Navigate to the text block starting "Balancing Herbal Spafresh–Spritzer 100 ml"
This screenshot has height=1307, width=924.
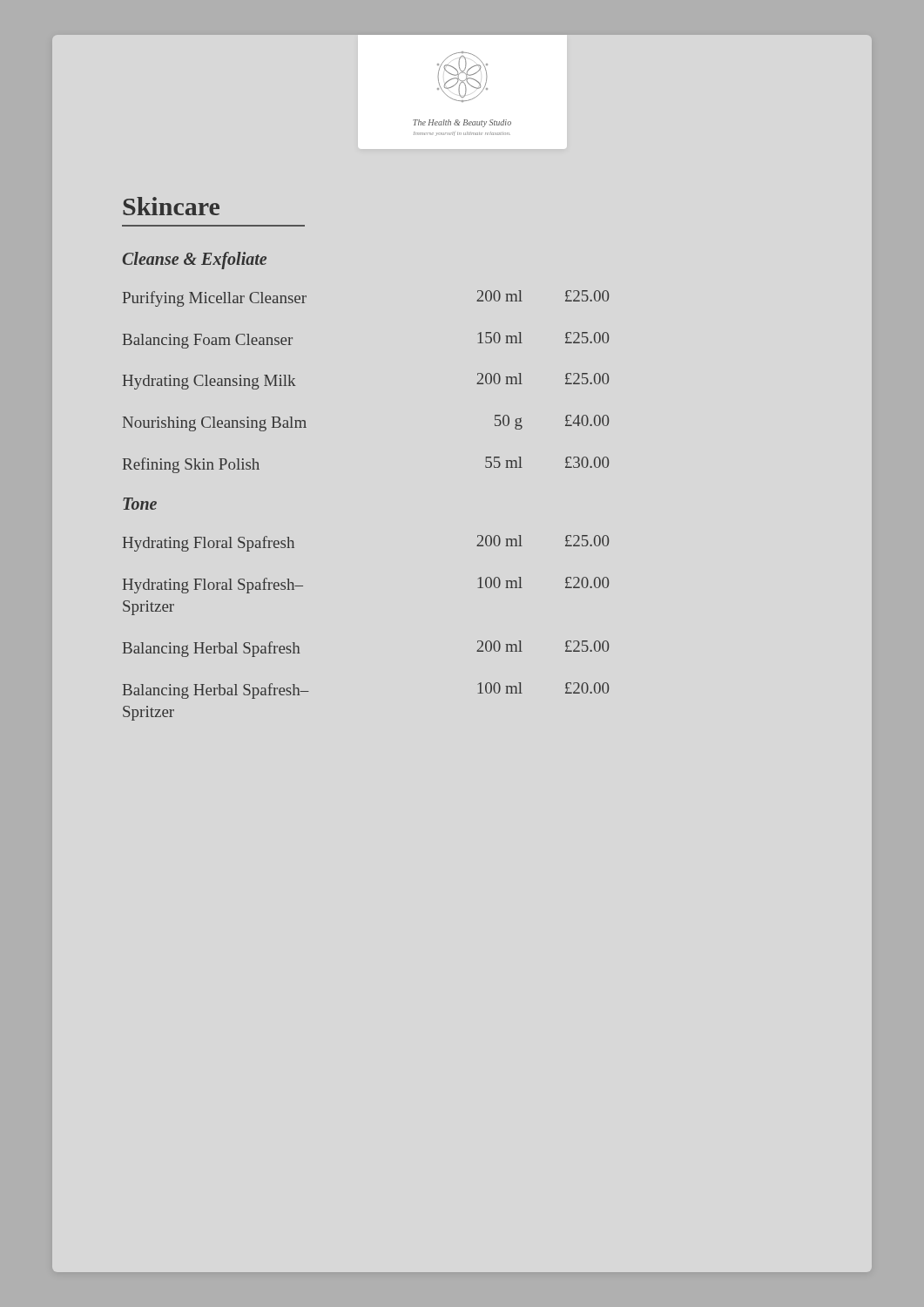pos(215,691)
